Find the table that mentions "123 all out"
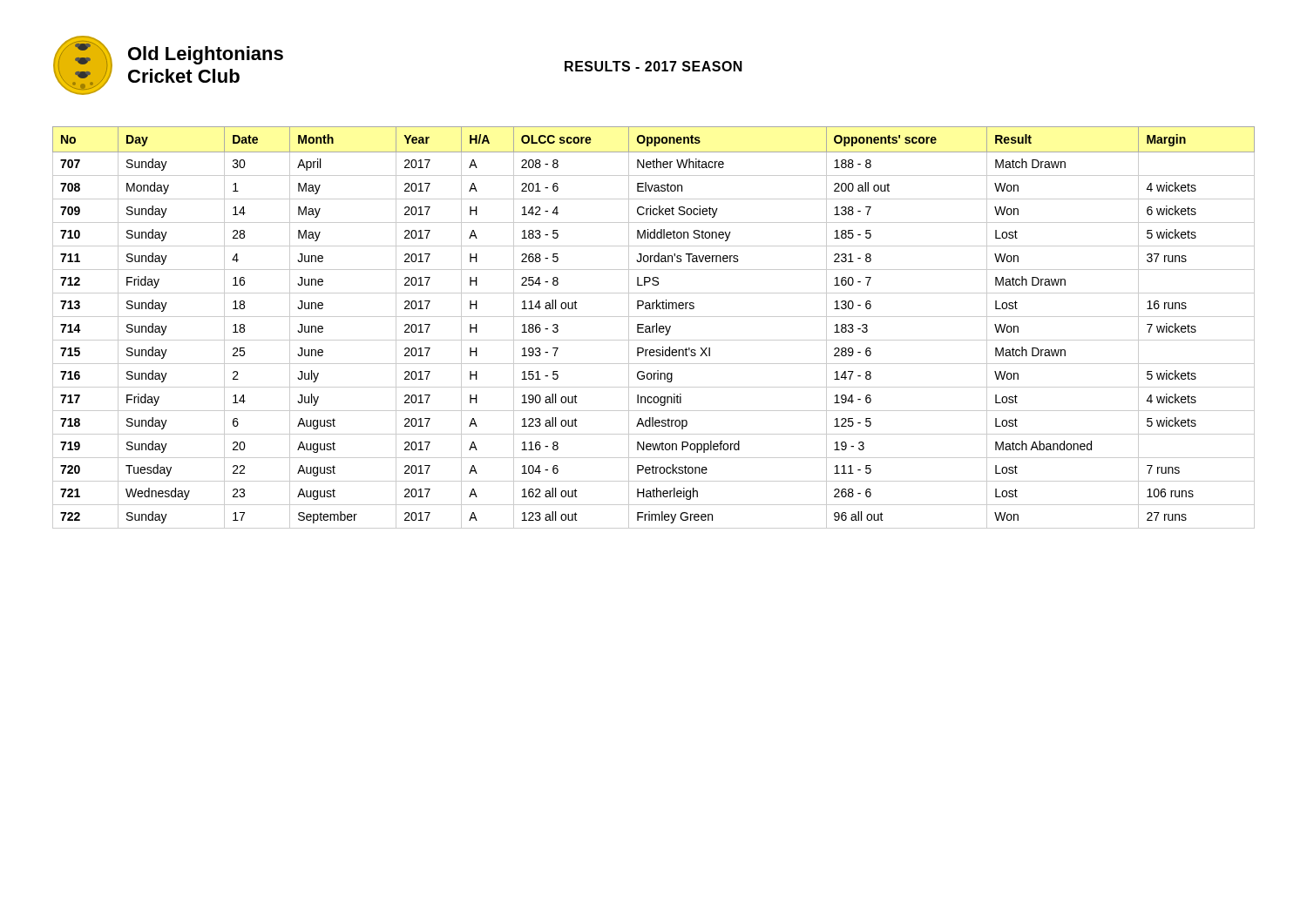This screenshot has width=1307, height=924. (654, 327)
